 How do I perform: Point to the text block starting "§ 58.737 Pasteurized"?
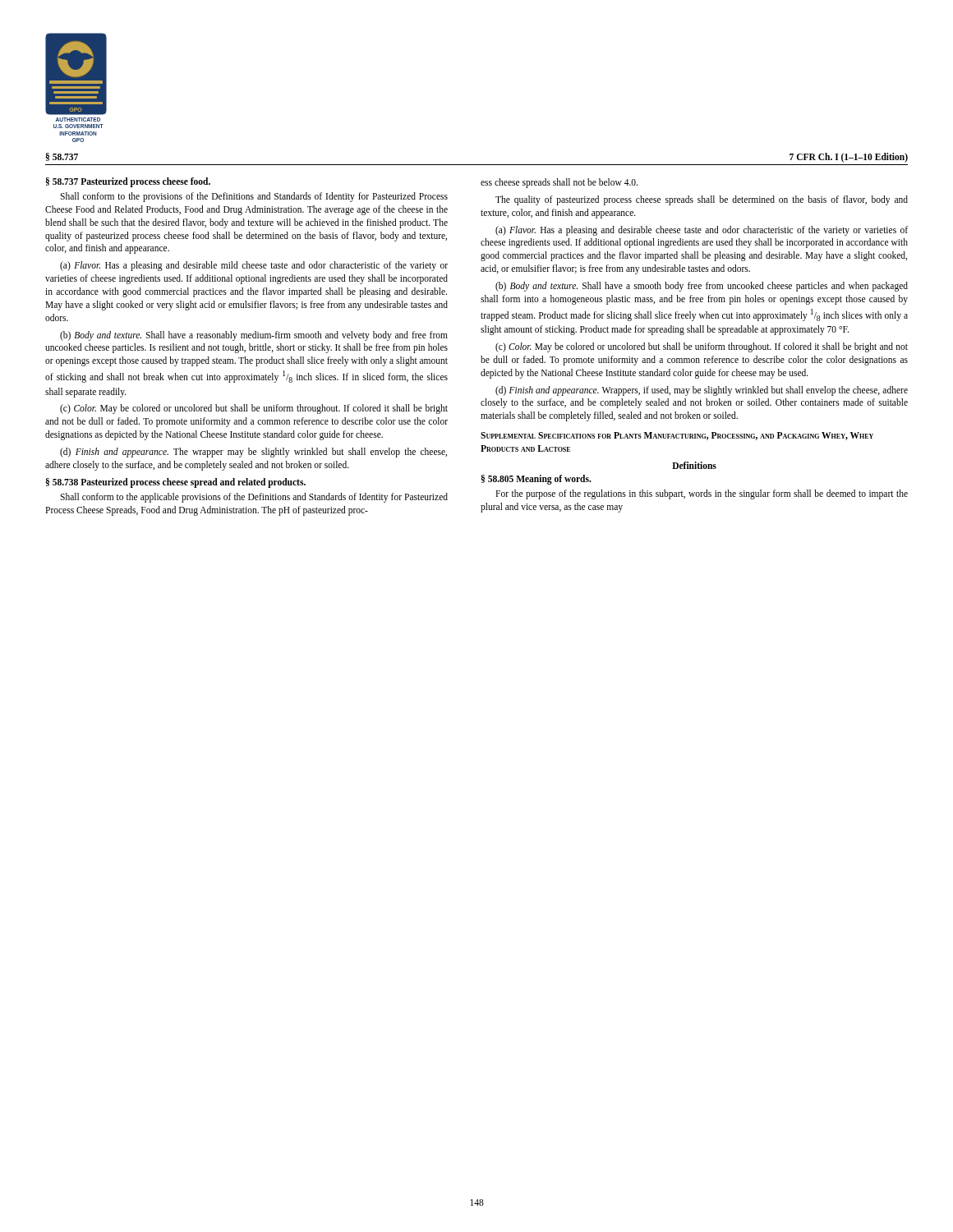click(x=128, y=181)
